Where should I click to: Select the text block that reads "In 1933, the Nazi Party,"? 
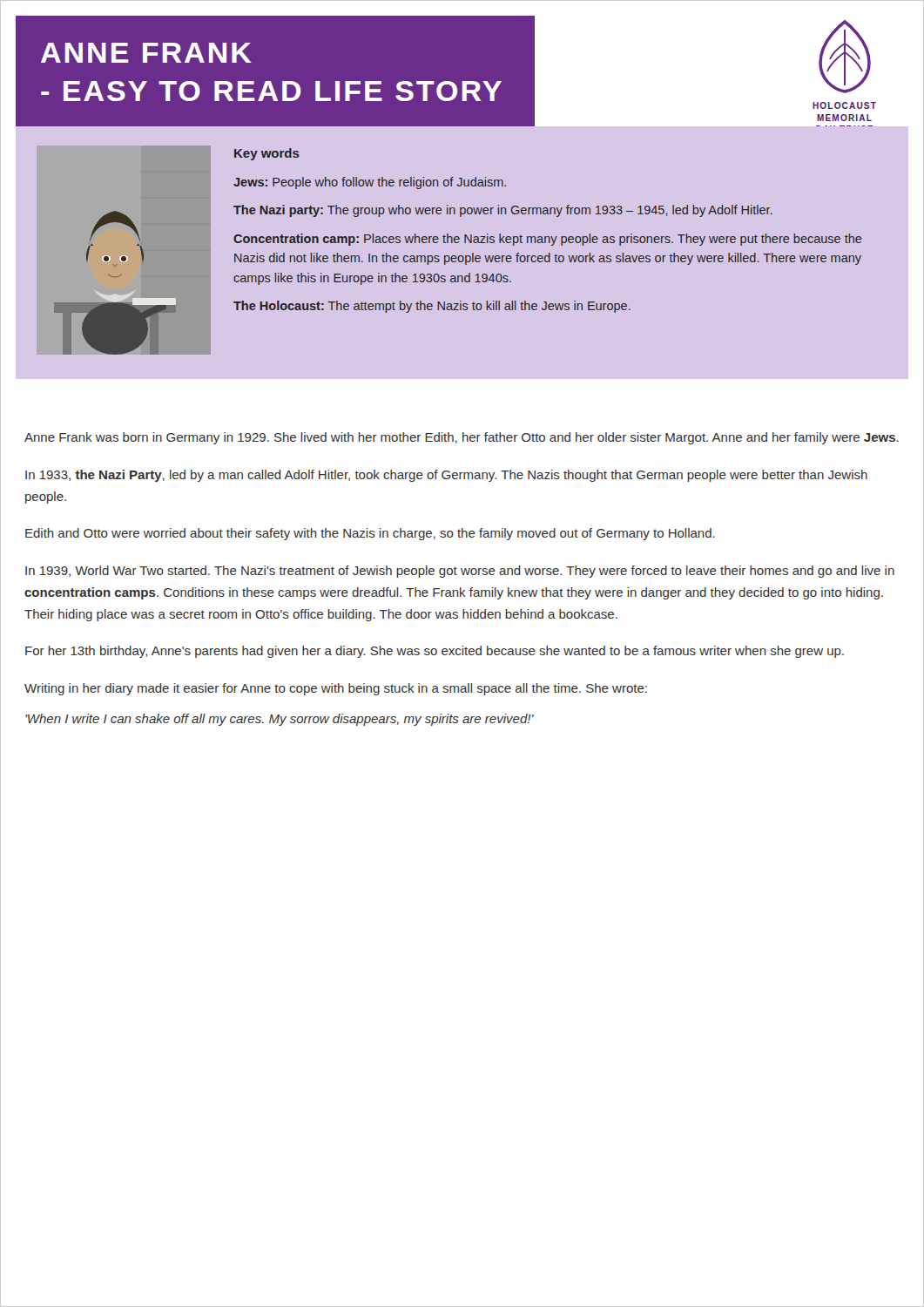pos(446,485)
